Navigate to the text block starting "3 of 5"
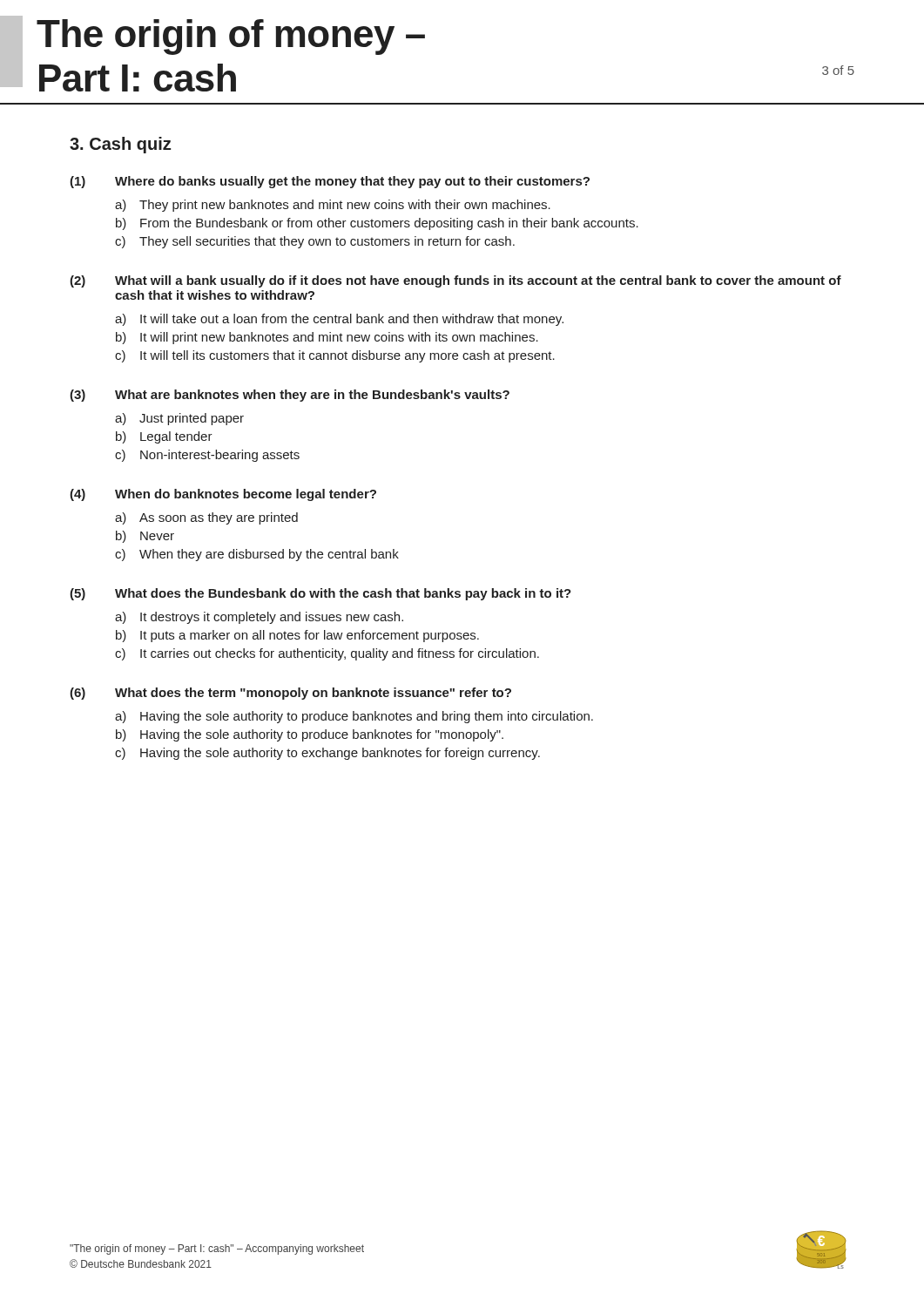 coord(838,70)
